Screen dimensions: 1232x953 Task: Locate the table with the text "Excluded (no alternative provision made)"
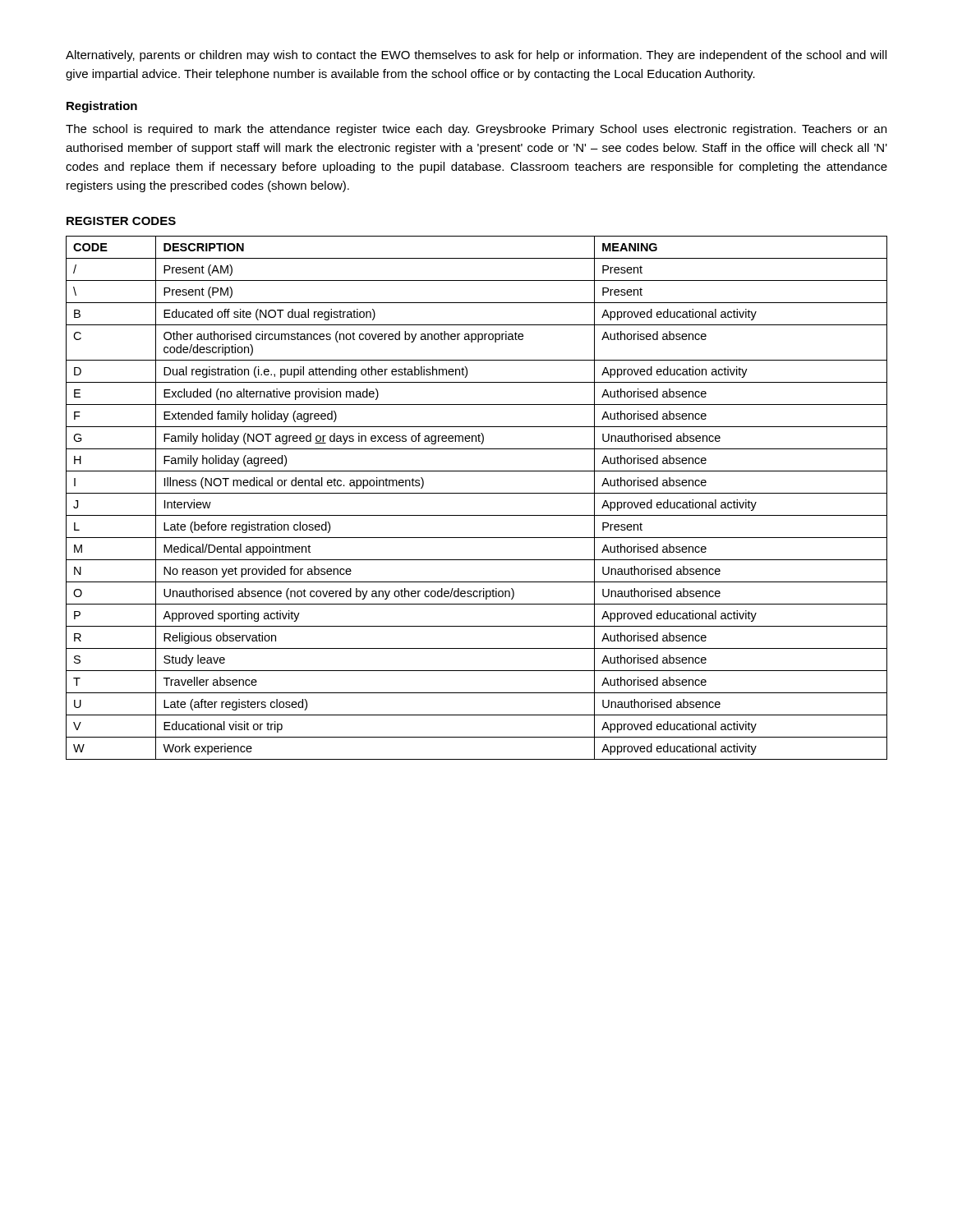[476, 497]
